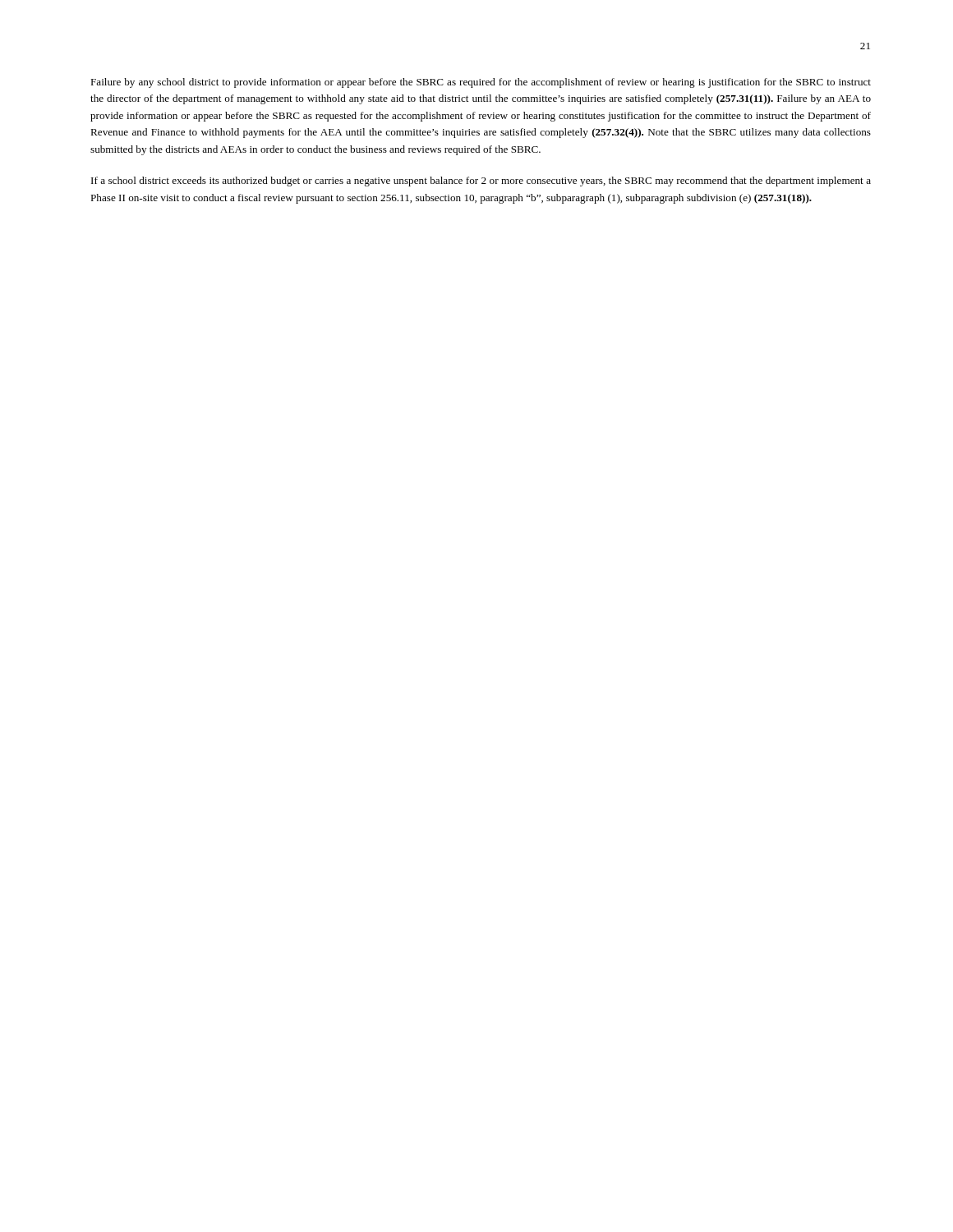Click the passage that begins "If a school district exceeds its"

click(481, 189)
